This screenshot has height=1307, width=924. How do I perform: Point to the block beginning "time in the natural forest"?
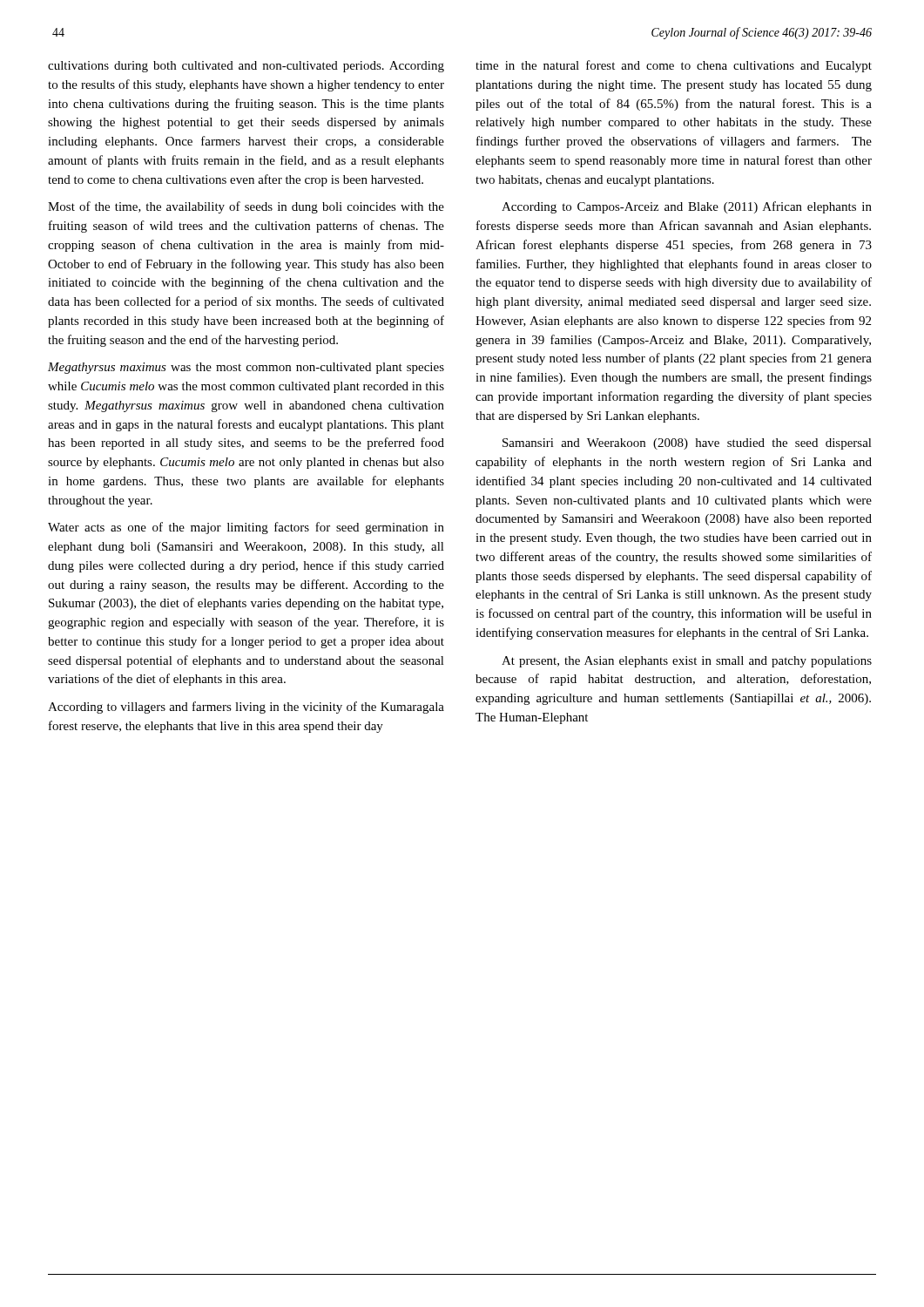(x=674, y=123)
